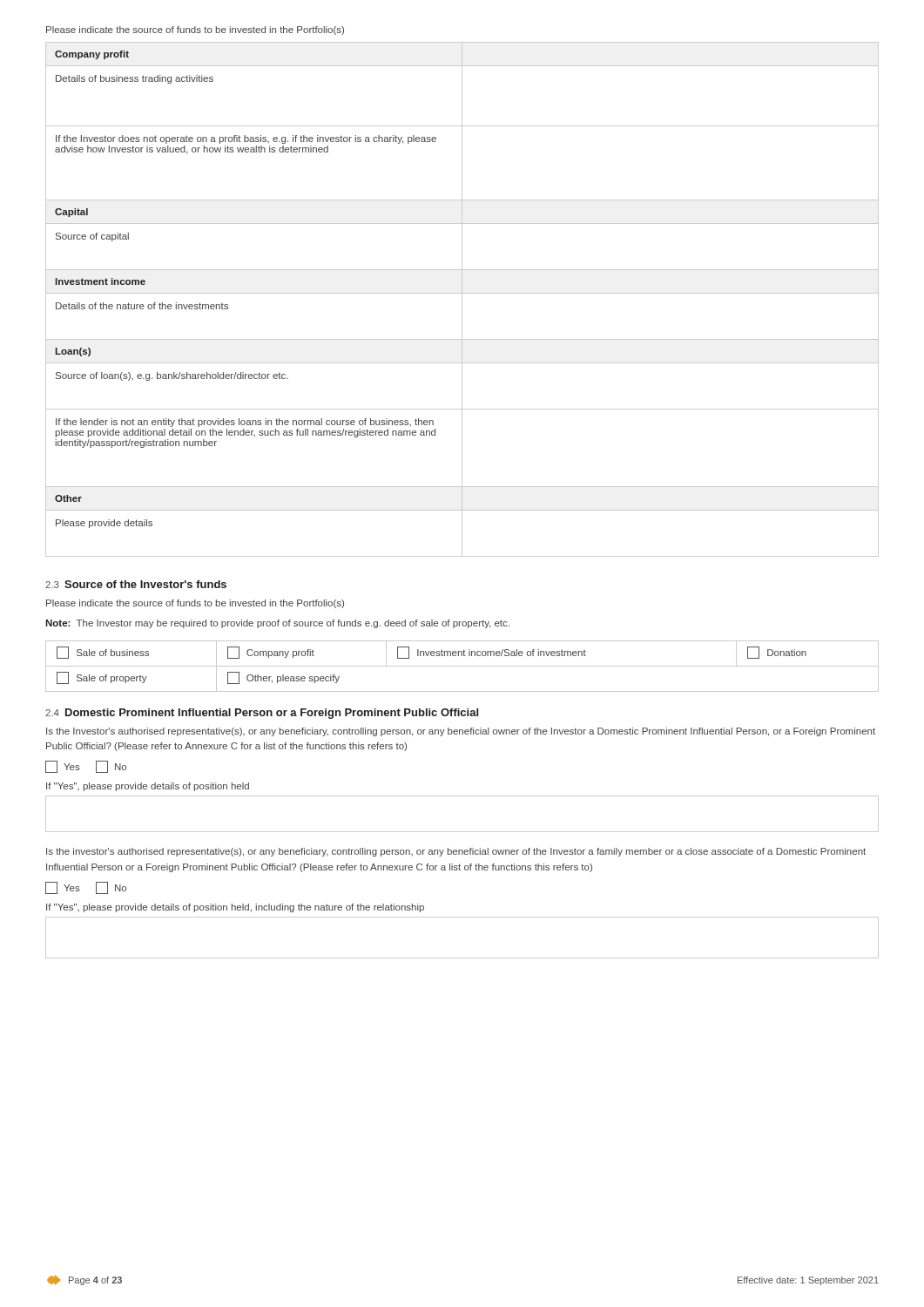This screenshot has height=1307, width=924.
Task: Click on the table containing "Please provide details"
Action: click(x=462, y=299)
